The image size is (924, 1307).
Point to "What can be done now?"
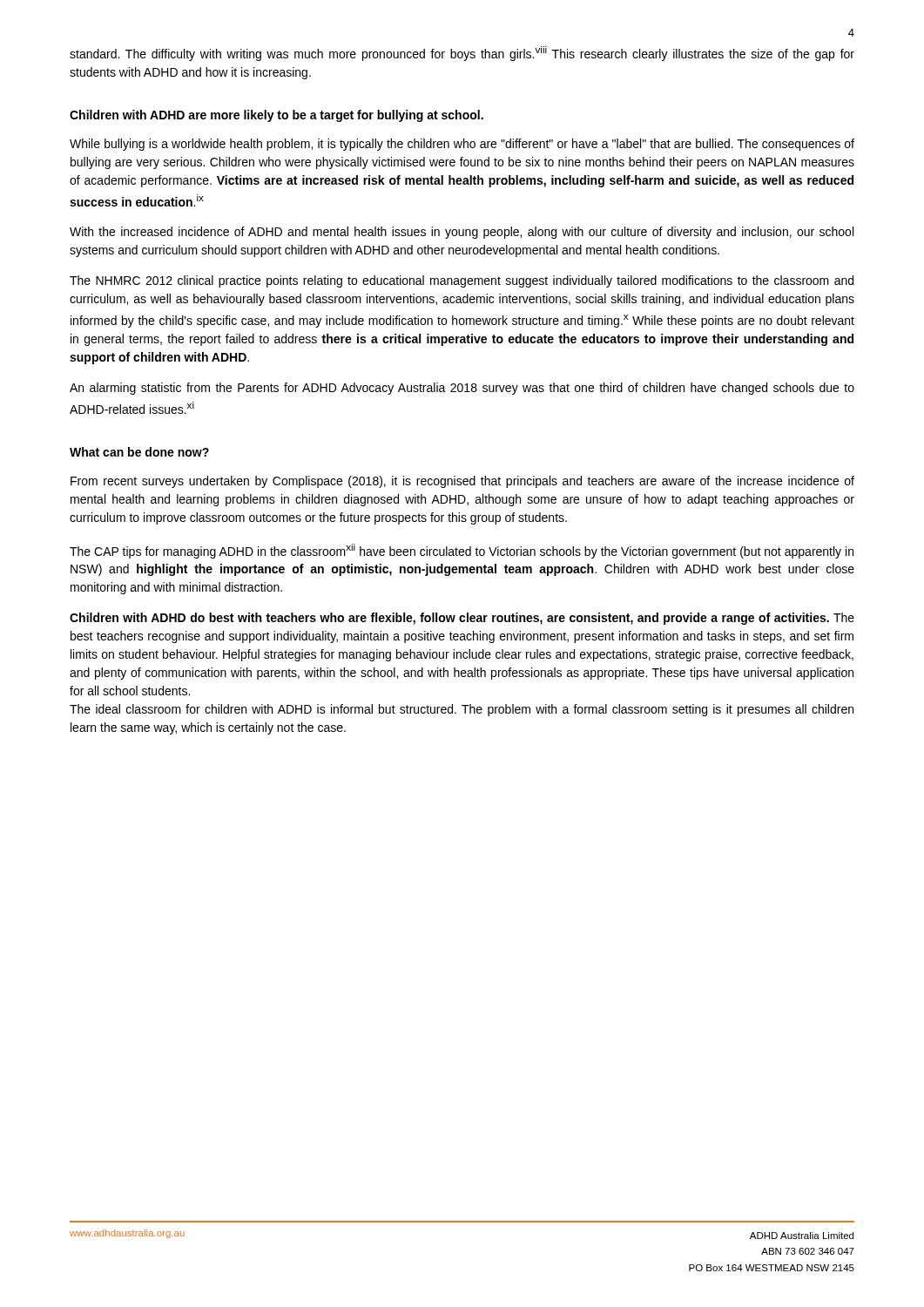(x=139, y=452)
